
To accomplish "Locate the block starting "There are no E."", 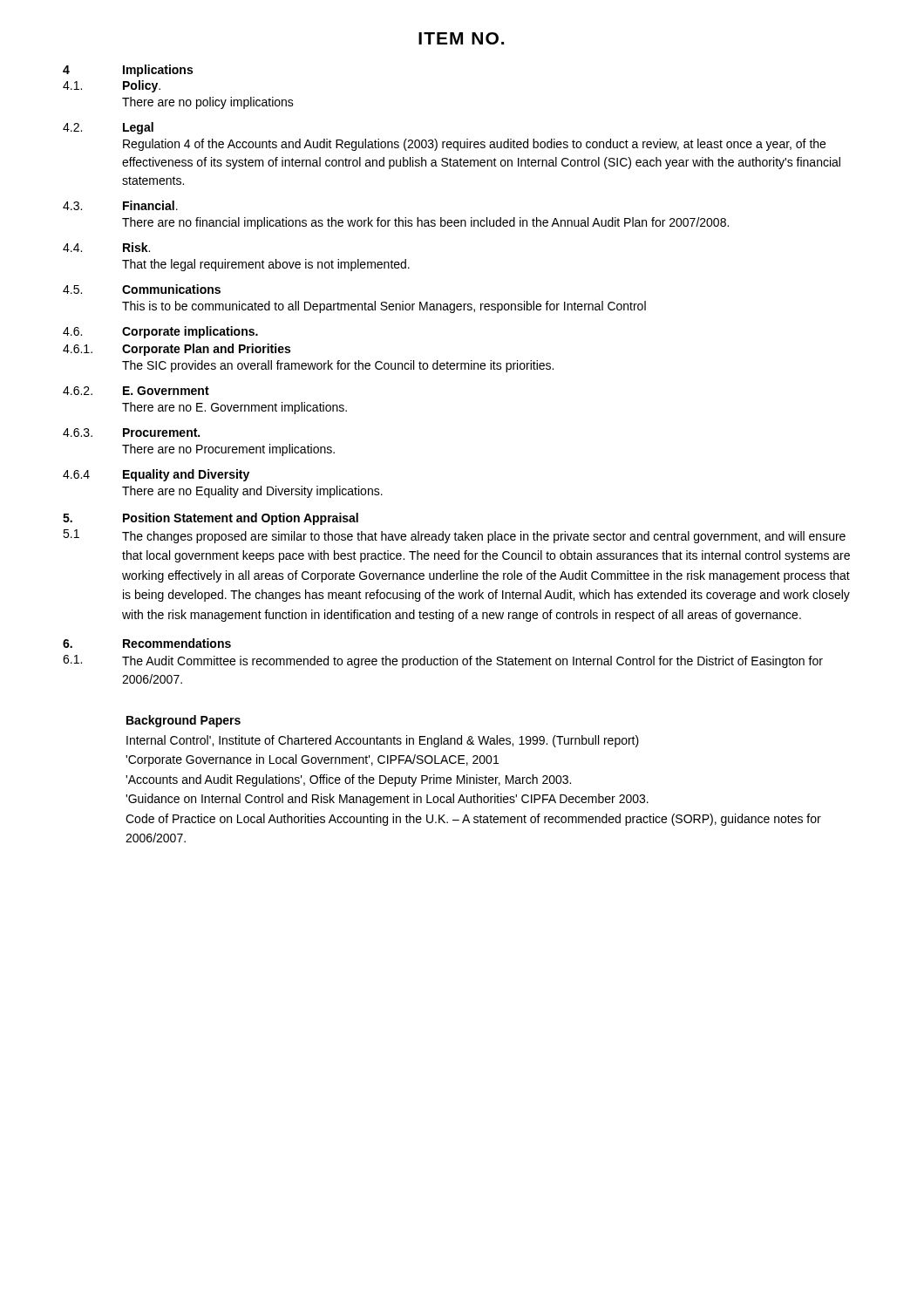I will pos(205,408).
